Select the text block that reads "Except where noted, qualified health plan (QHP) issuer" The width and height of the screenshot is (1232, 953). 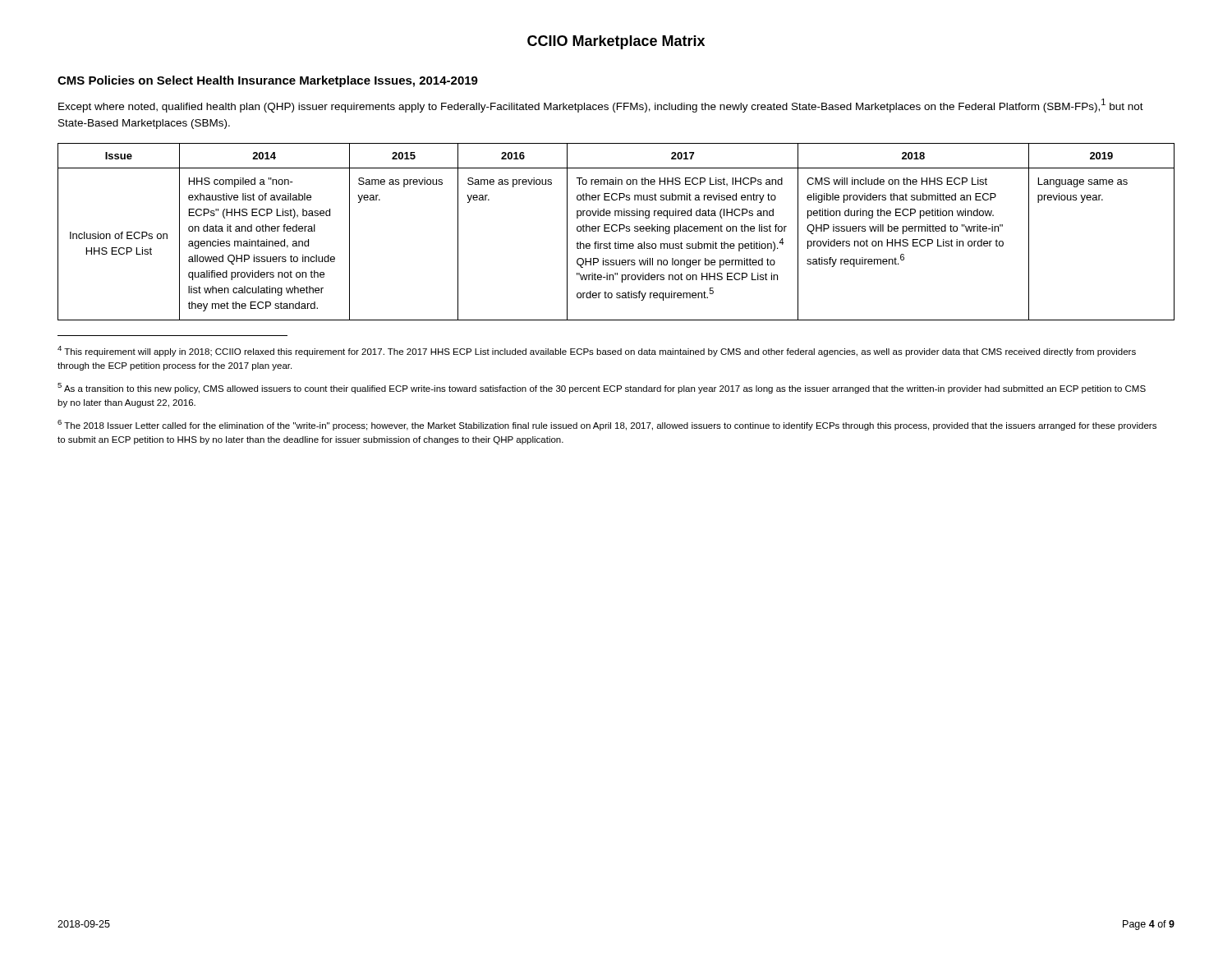tap(600, 113)
